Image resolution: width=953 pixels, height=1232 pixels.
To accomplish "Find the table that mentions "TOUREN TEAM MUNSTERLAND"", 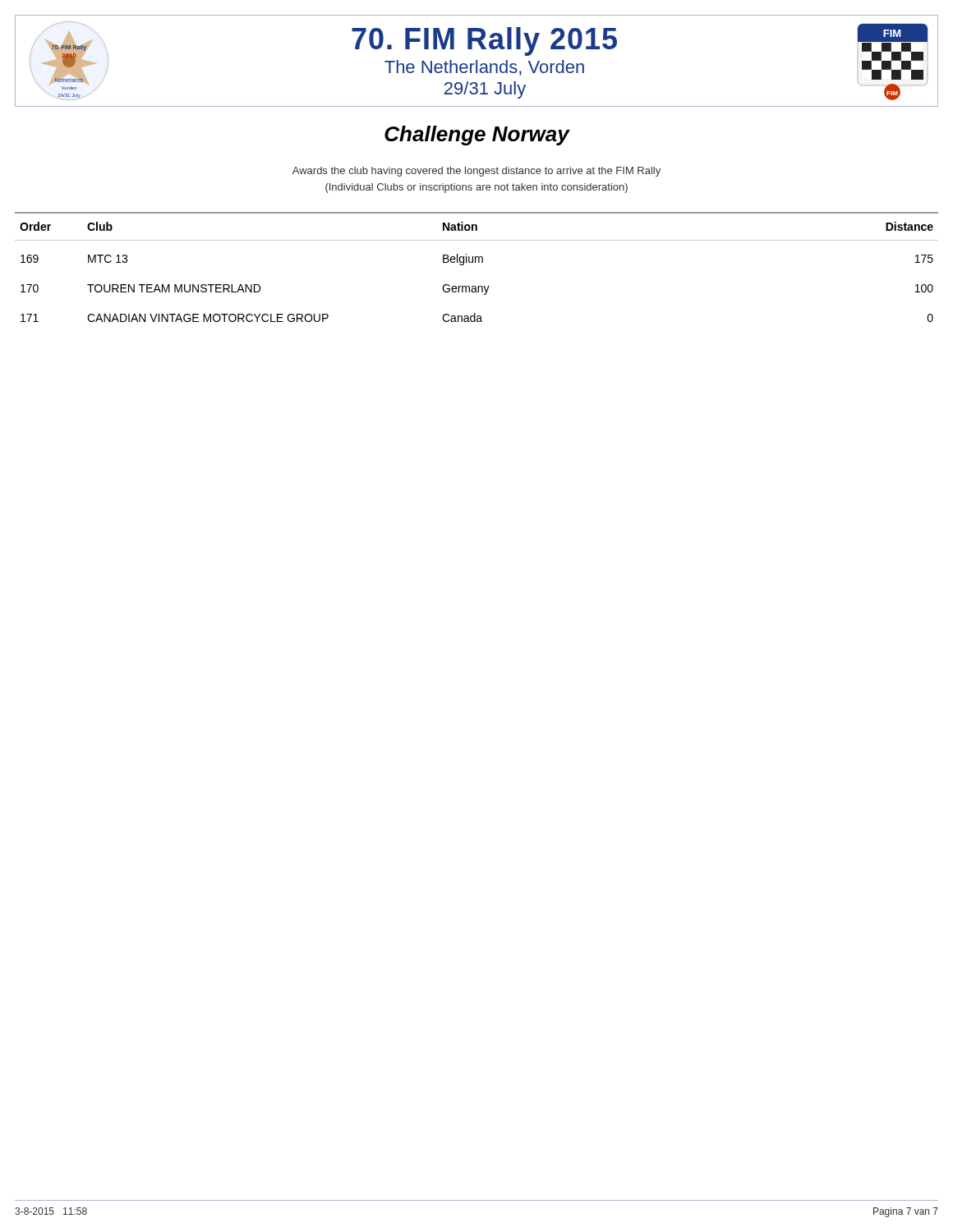I will pos(476,272).
